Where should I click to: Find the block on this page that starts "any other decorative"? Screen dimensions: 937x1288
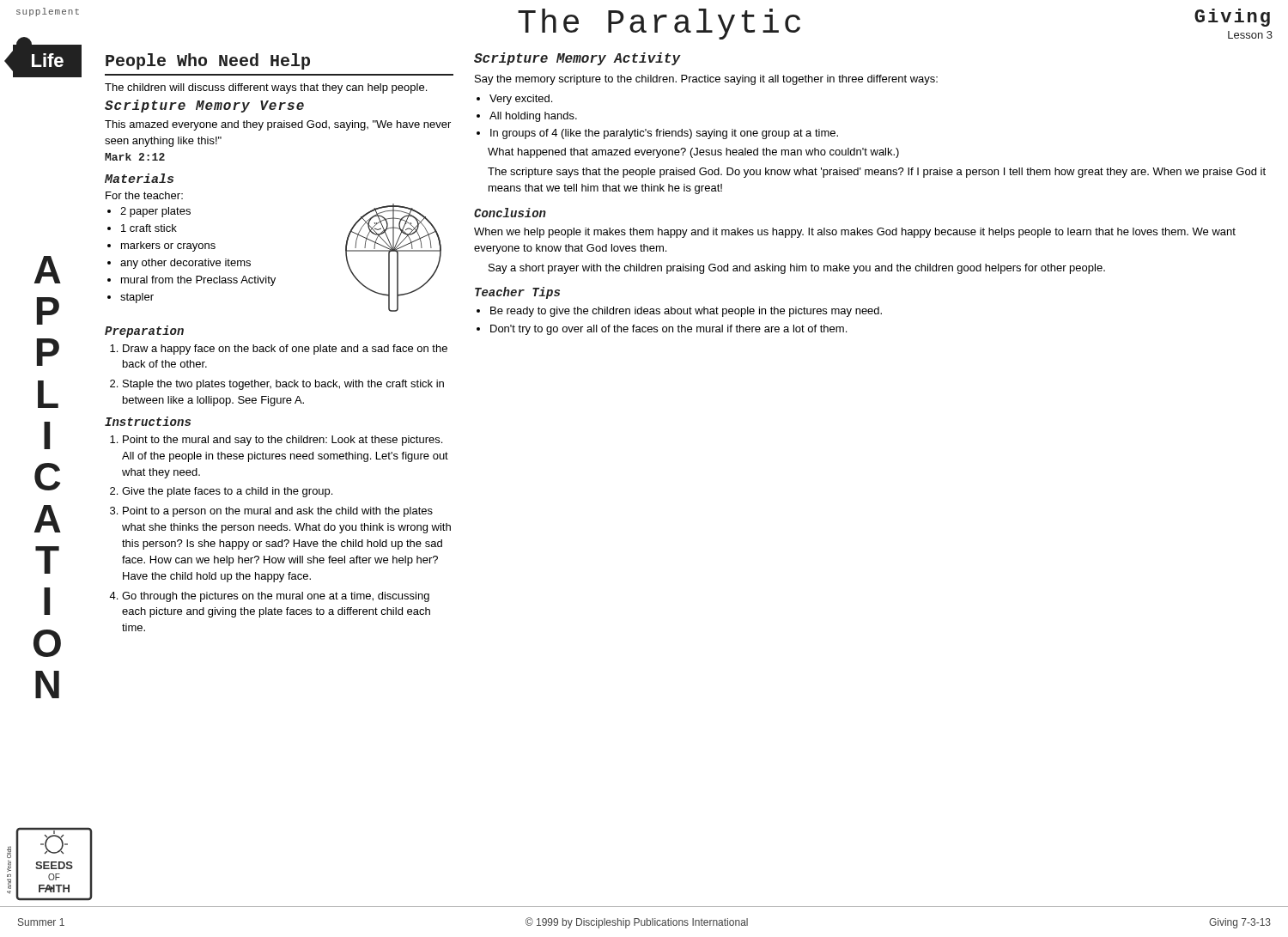pos(186,262)
